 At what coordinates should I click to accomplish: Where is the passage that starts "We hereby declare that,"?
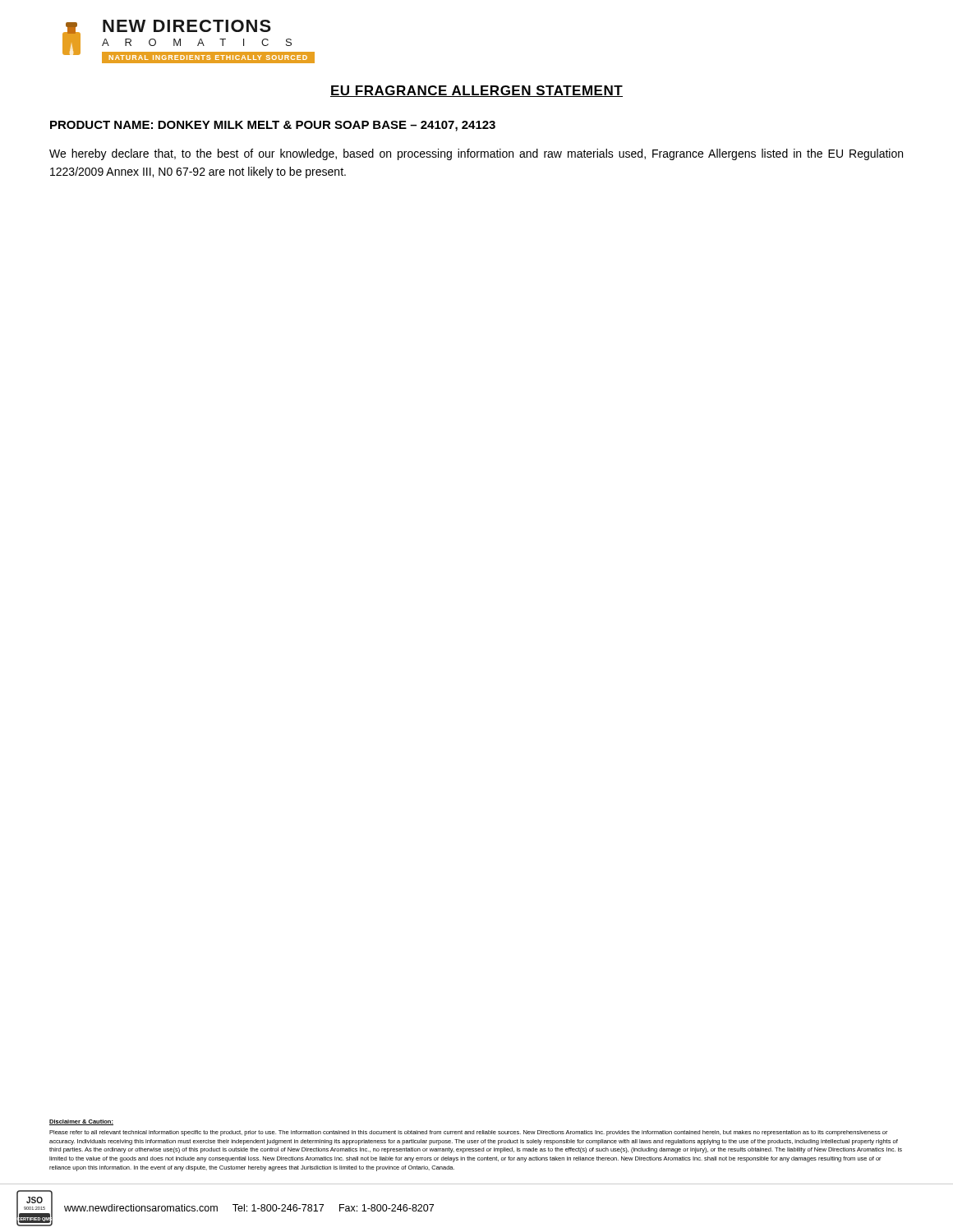[x=476, y=163]
